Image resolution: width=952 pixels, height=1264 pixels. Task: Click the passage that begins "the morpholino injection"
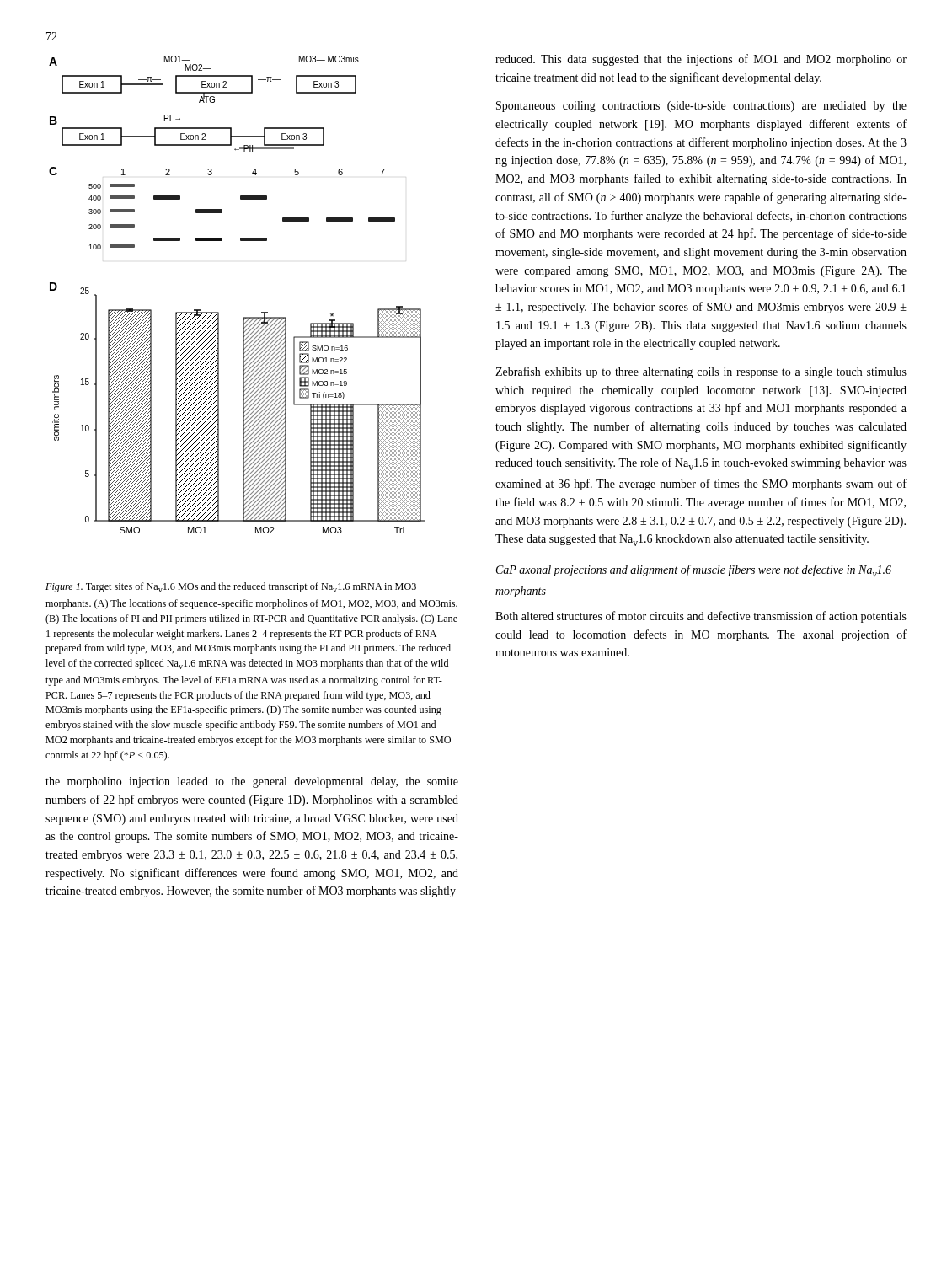(252, 837)
